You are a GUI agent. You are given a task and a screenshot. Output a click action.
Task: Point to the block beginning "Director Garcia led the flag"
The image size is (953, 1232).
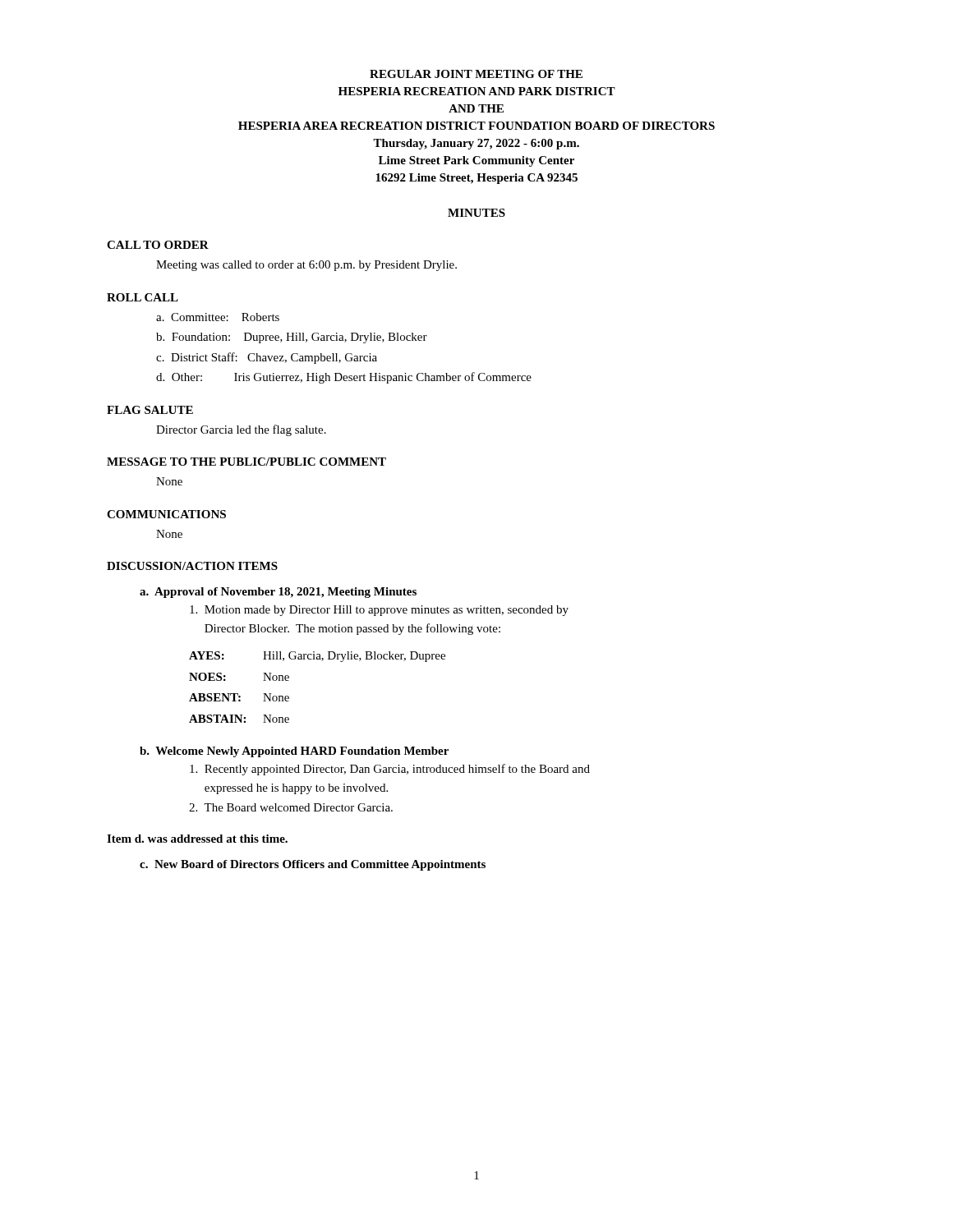241,429
